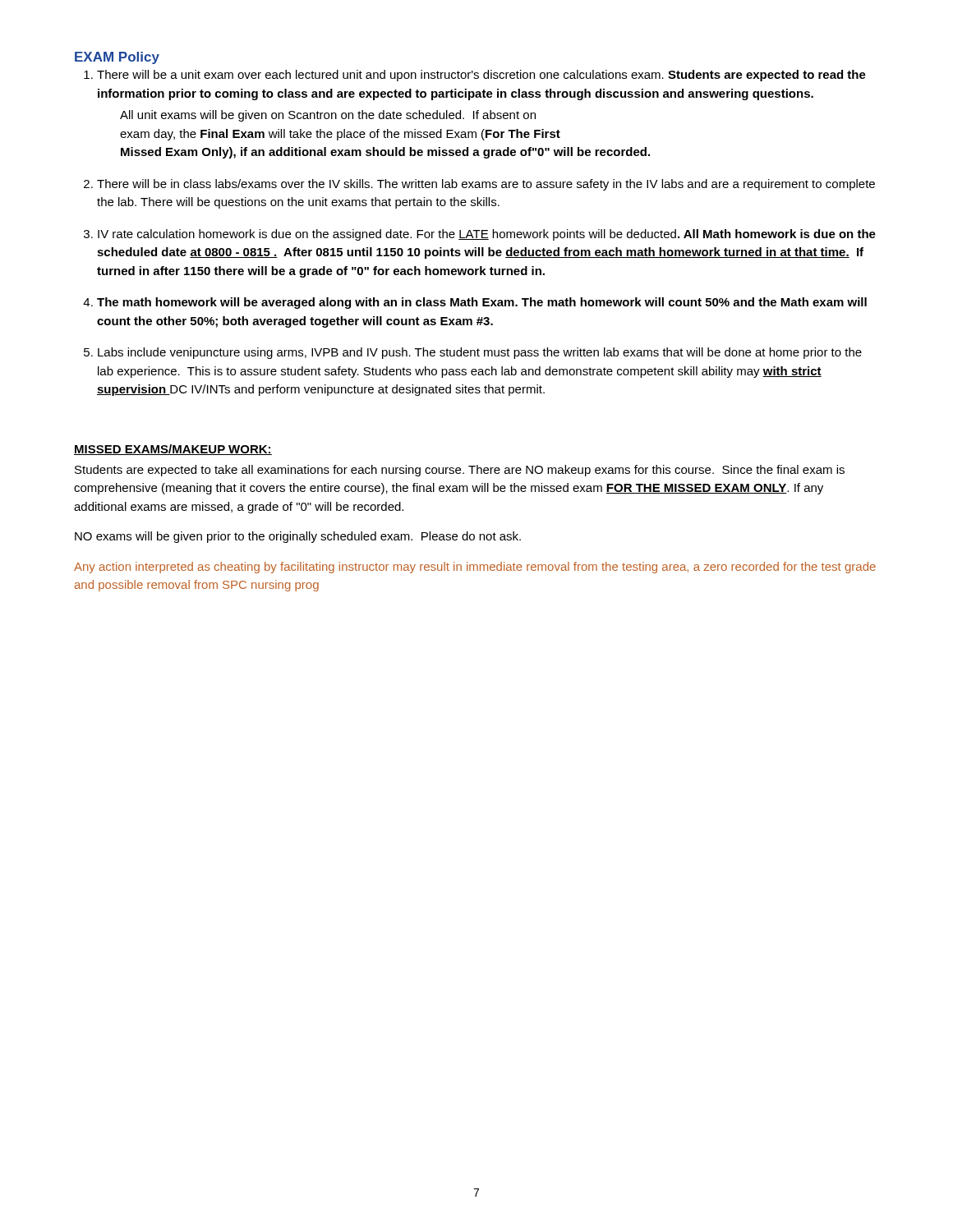Click where it says "MISSED EXAMS/MAKEUP WORK:"
Viewport: 953px width, 1232px height.
click(173, 448)
